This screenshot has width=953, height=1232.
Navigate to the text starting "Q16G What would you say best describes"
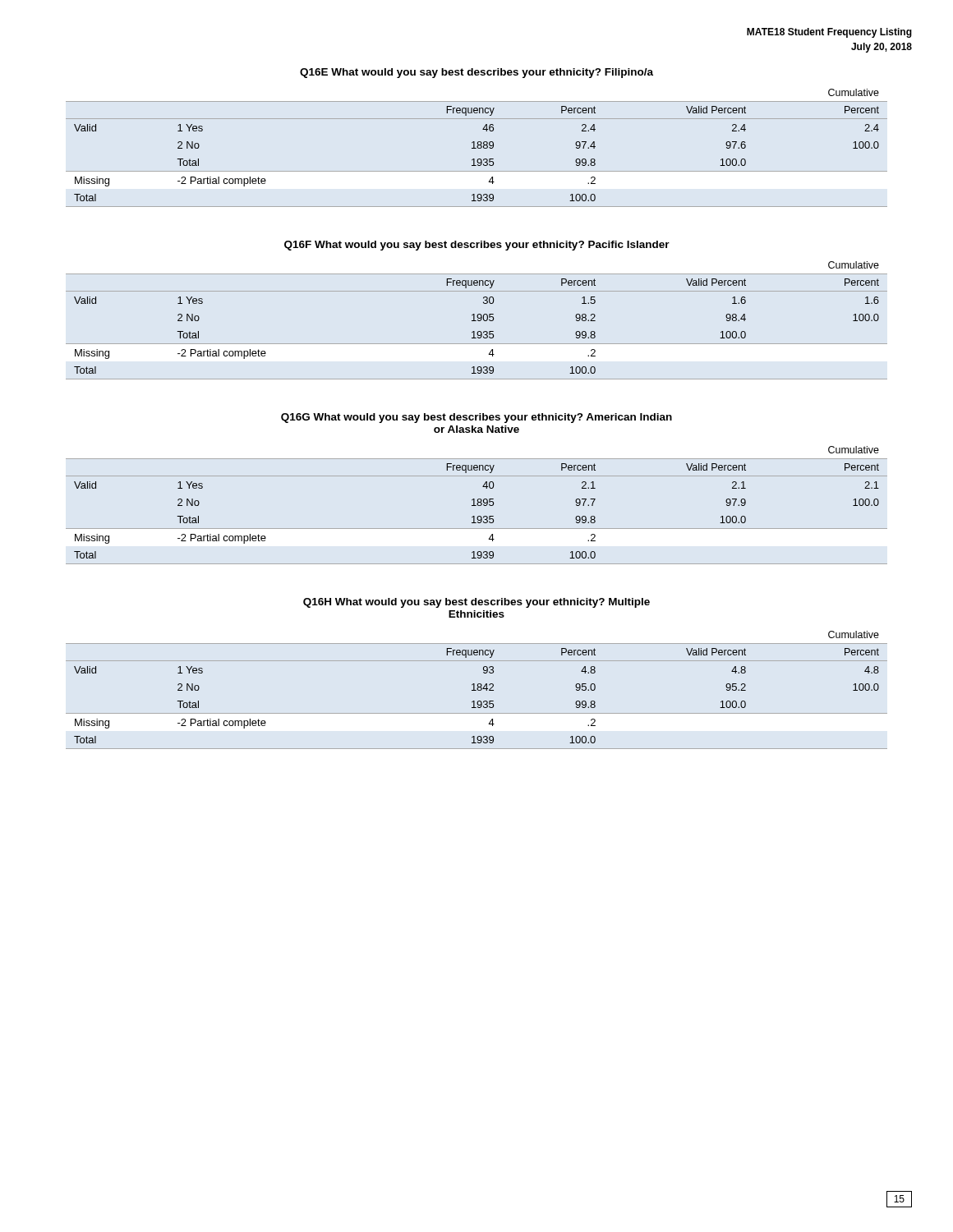pyautogui.click(x=476, y=423)
